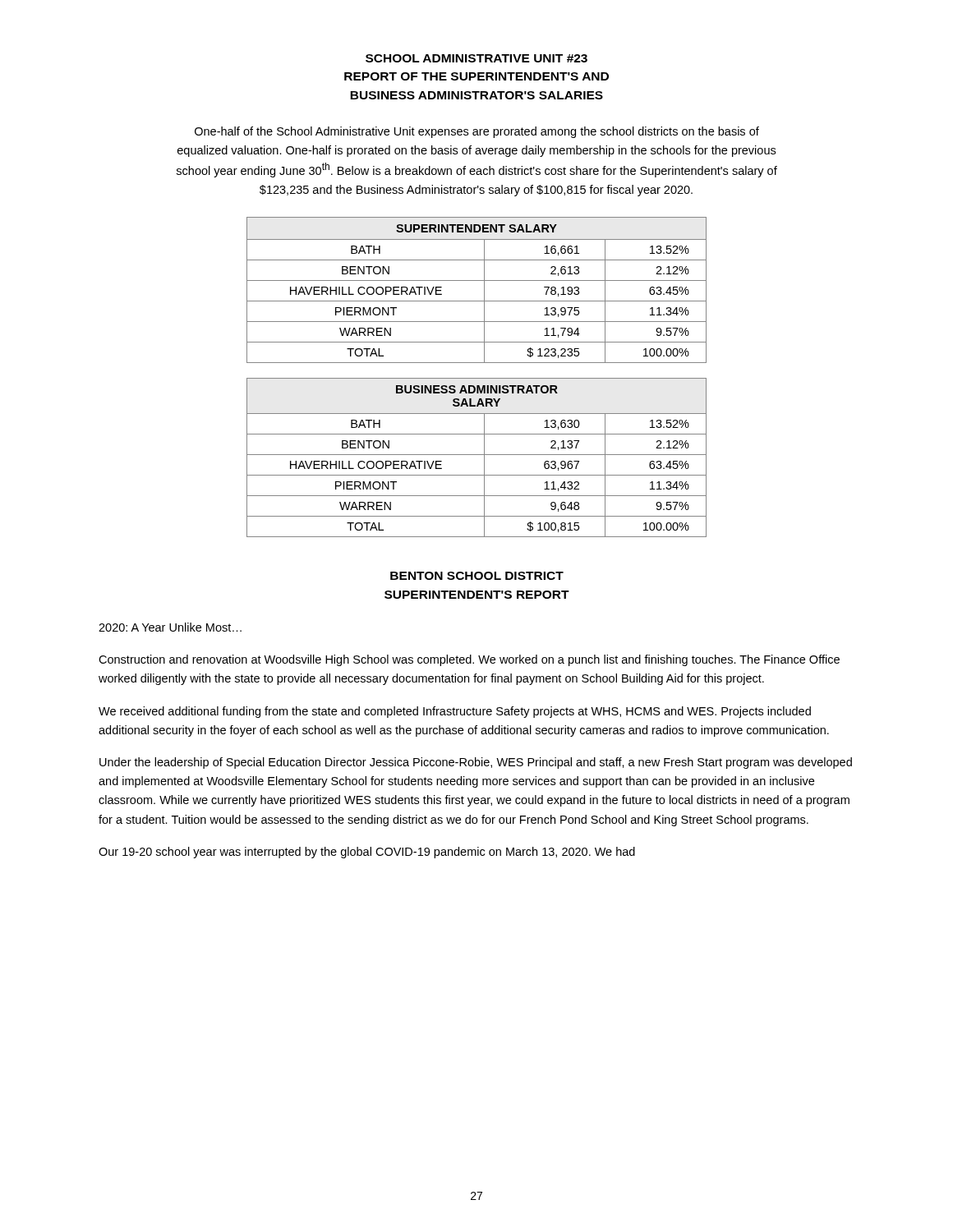The height and width of the screenshot is (1232, 953).
Task: Find the block on this page that starts "We received additional funding from the state and"
Action: tap(464, 720)
